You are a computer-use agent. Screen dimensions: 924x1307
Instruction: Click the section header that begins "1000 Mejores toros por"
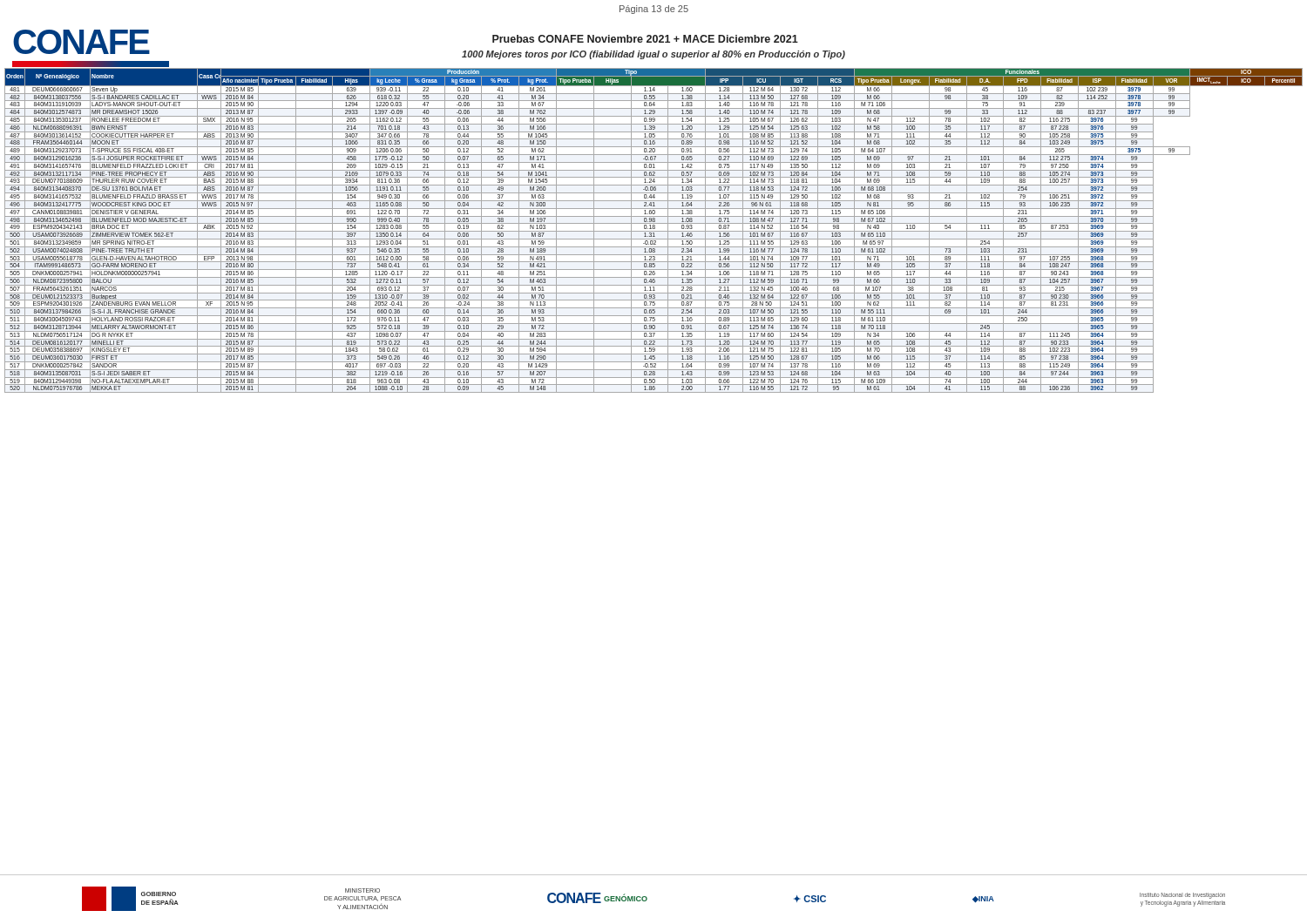coord(654,54)
